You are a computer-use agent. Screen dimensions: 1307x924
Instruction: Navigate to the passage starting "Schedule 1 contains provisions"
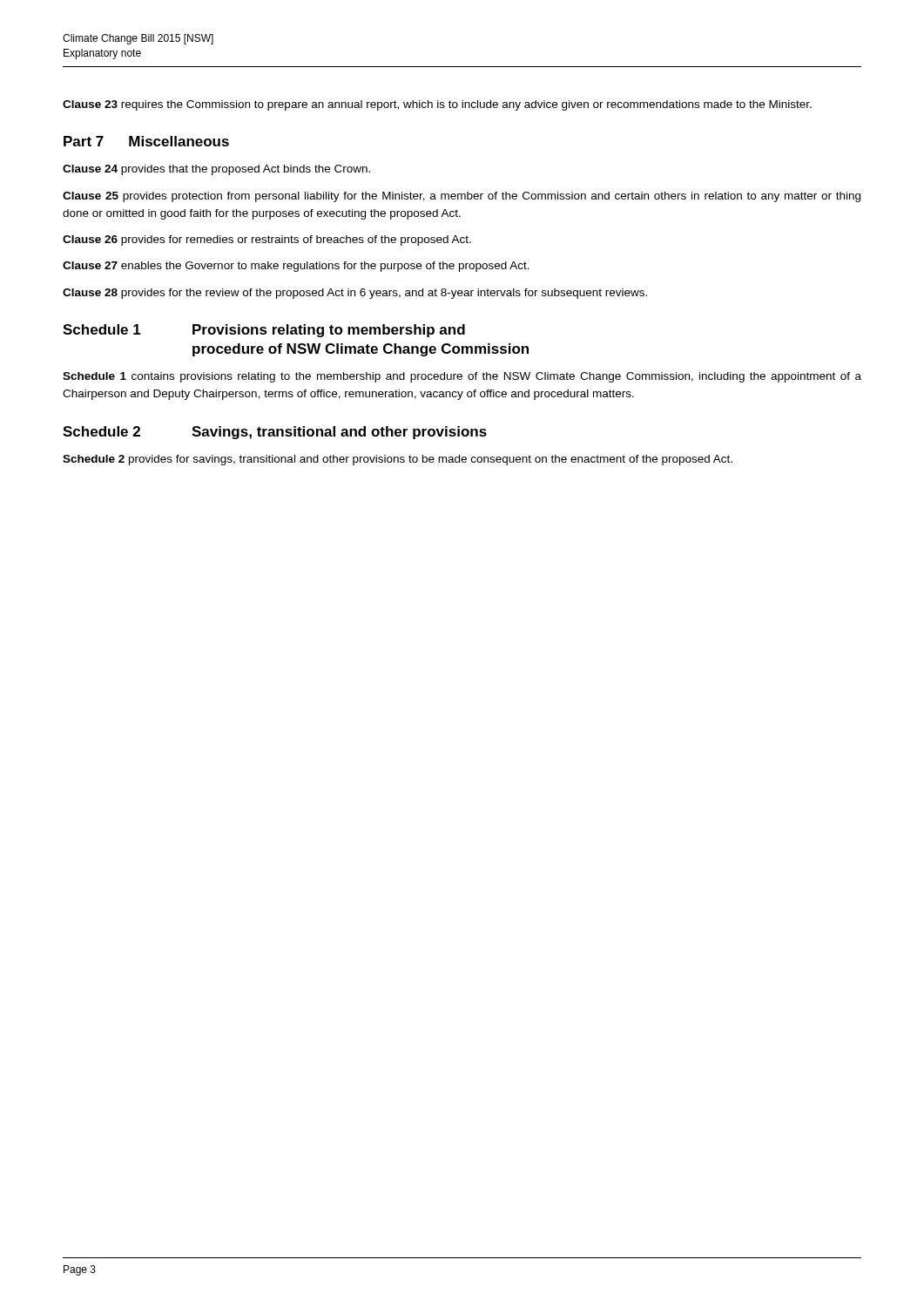click(x=462, y=385)
